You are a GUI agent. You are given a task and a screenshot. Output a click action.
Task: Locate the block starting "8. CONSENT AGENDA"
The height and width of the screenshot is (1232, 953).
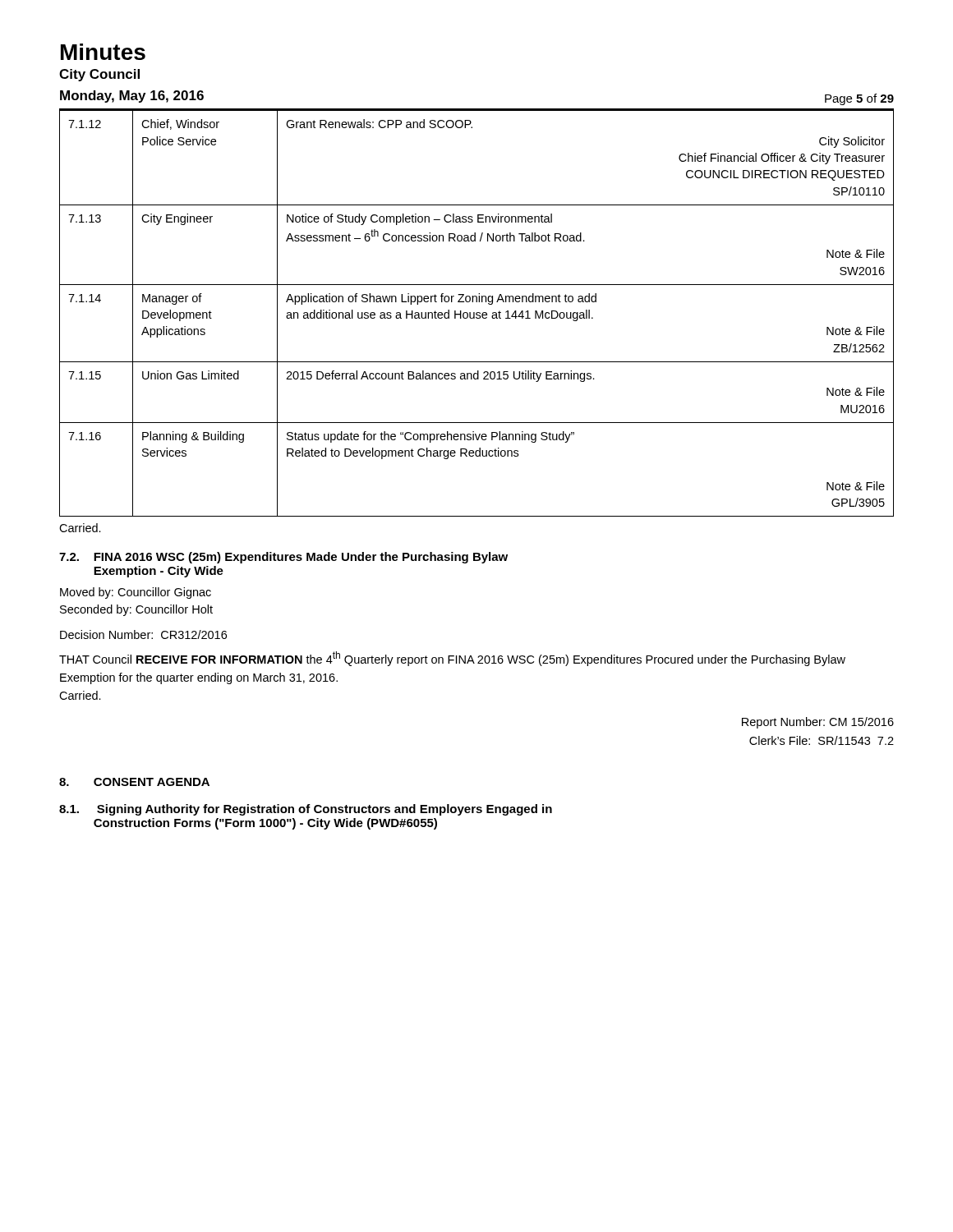tap(134, 782)
